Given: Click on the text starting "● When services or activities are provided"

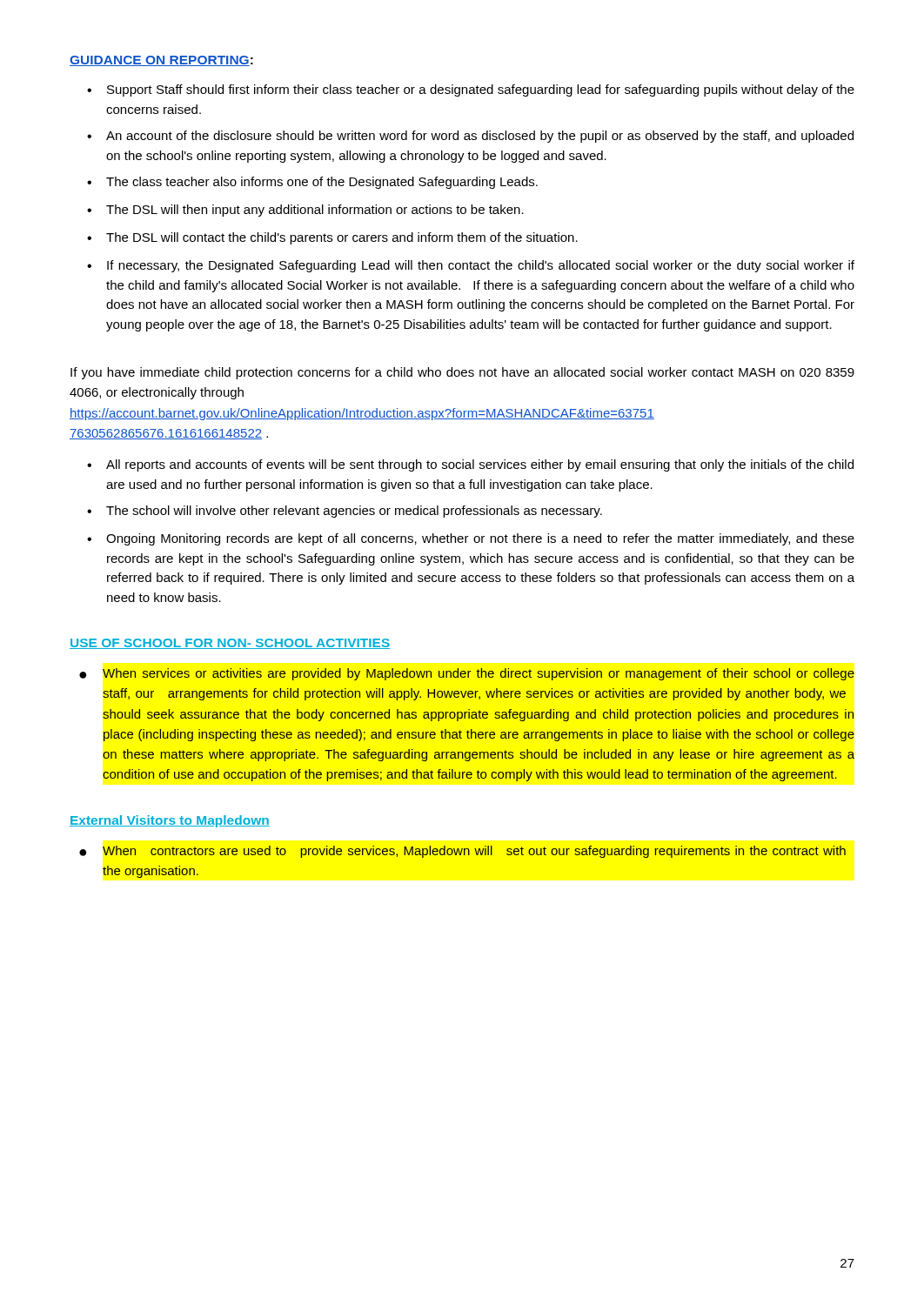Looking at the screenshot, I should pyautogui.click(x=466, y=724).
